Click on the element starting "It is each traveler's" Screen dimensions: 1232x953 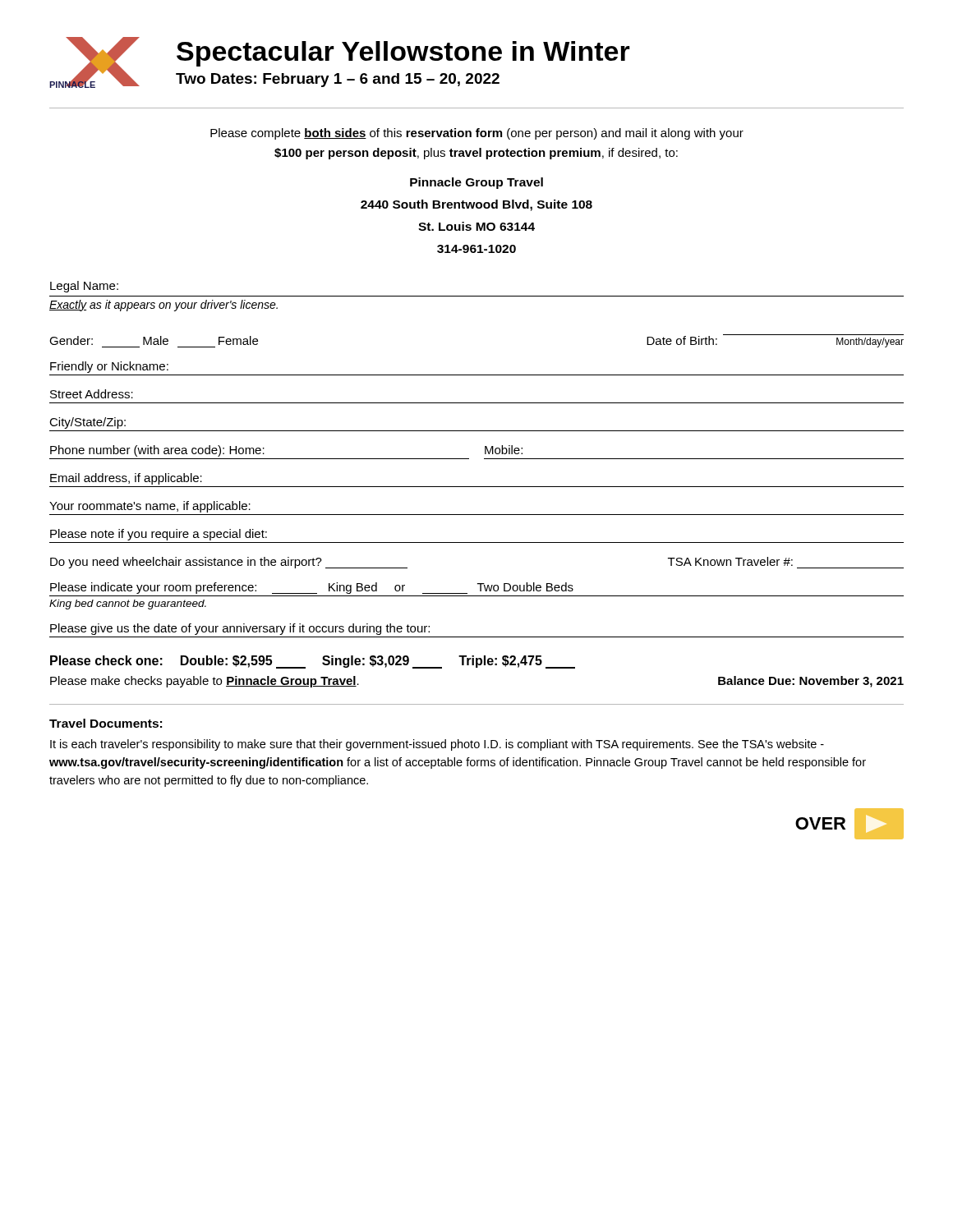click(458, 762)
